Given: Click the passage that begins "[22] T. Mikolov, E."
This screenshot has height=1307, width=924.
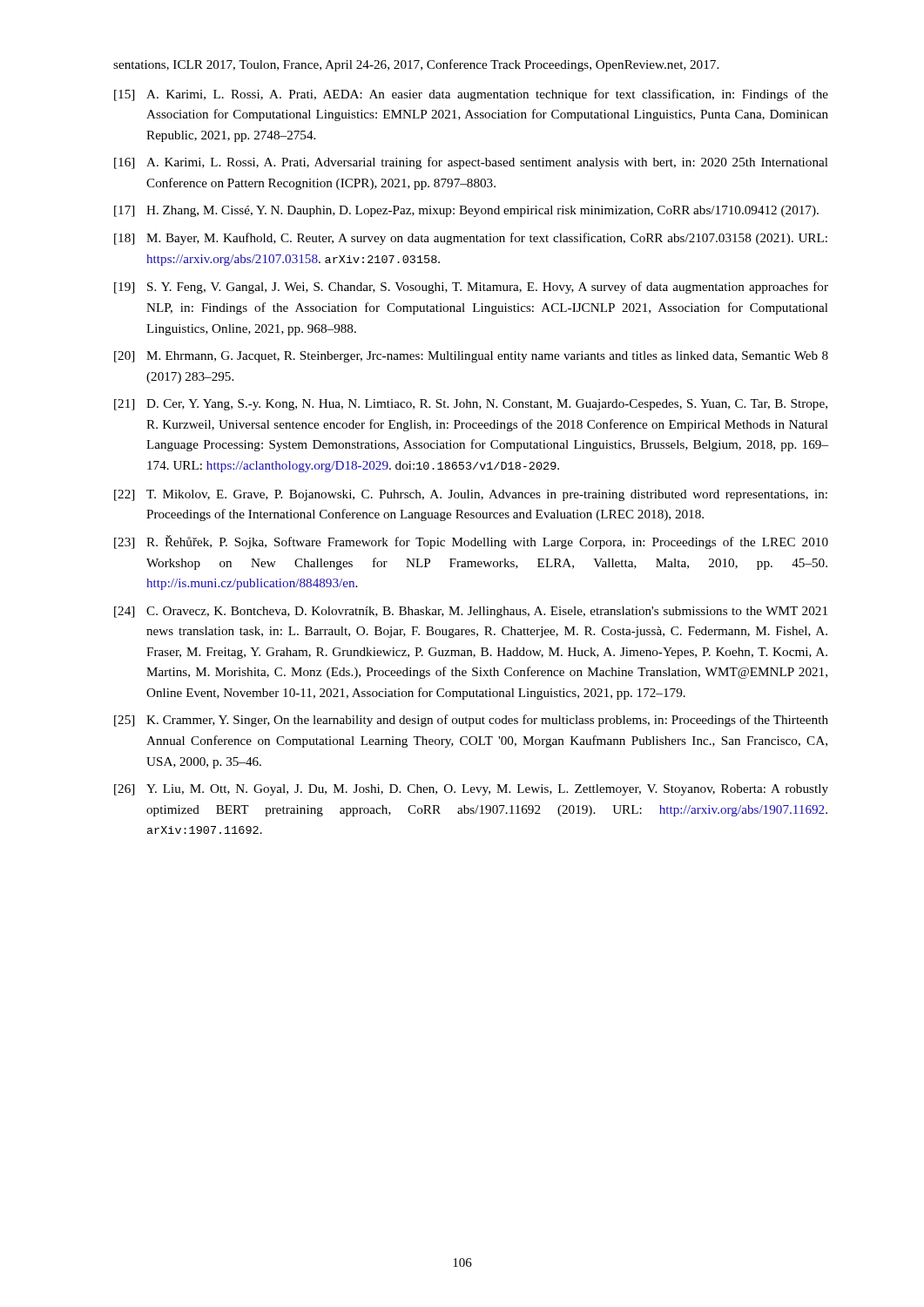Looking at the screenshot, I should click(x=471, y=504).
